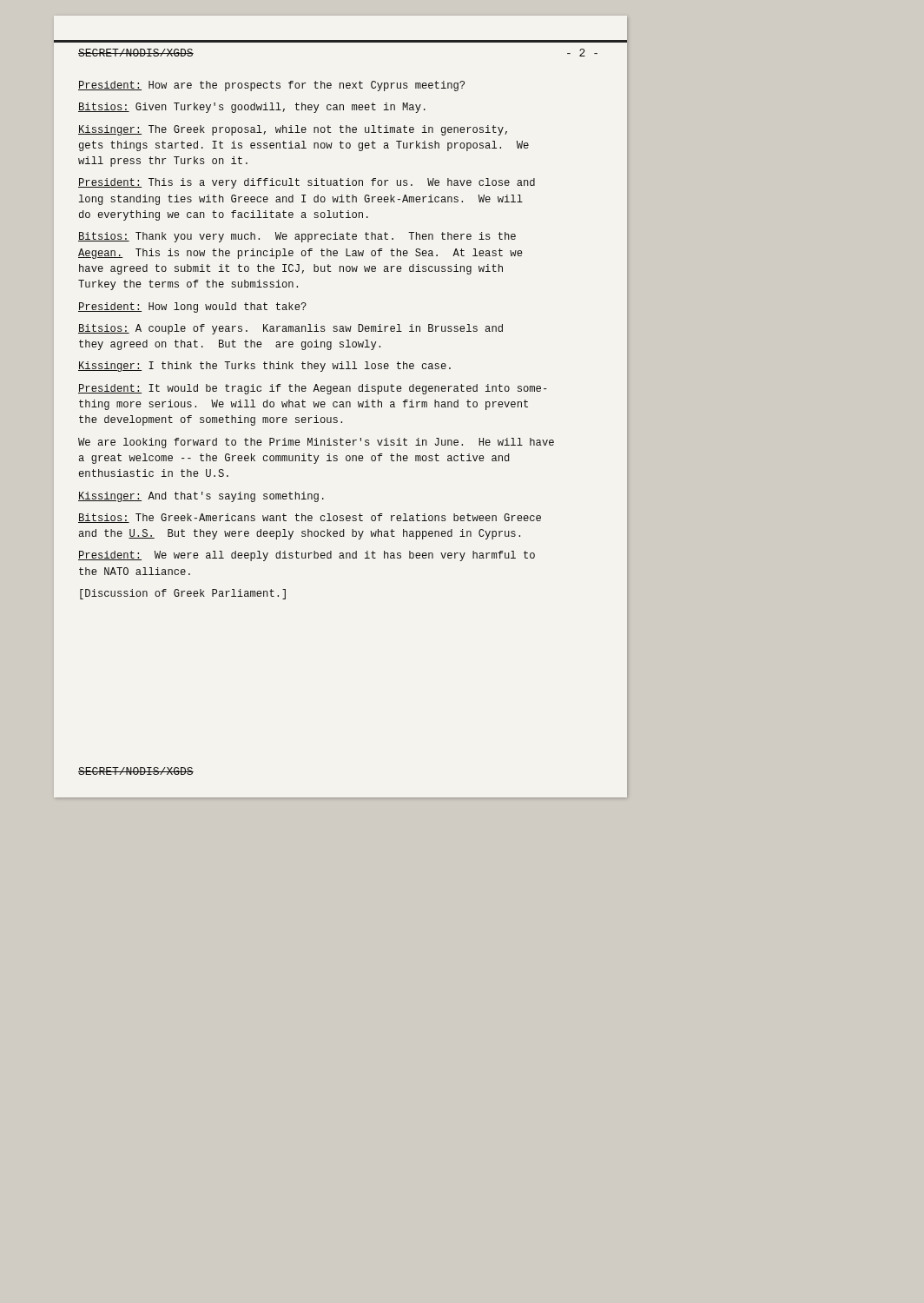Find the block on this page that starts "President: We were all"
This screenshot has width=924, height=1303.
307,564
